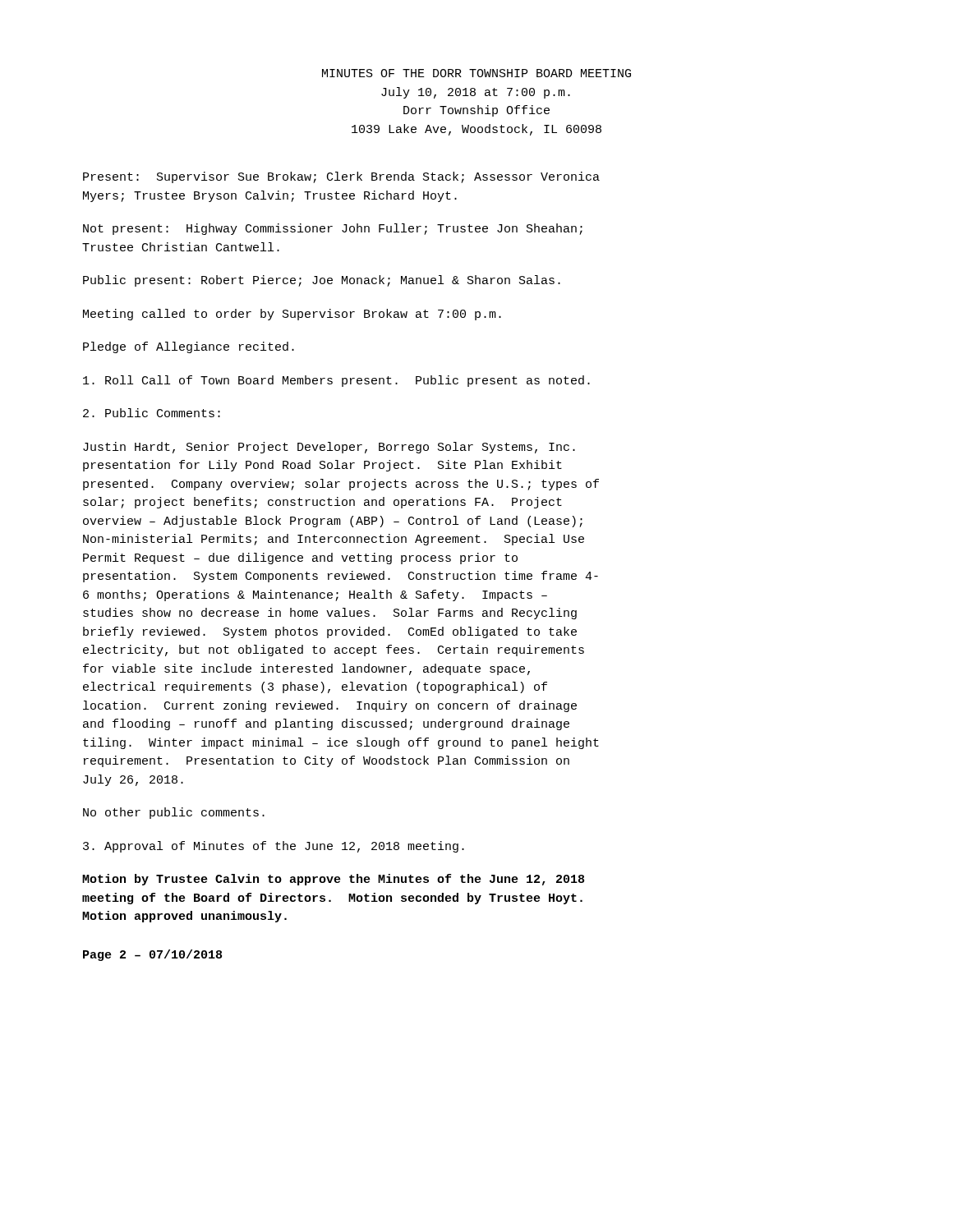Screen dimensions: 1232x953
Task: Navigate to the element starting "3. Approval of Minutes of the June"
Action: click(x=274, y=847)
